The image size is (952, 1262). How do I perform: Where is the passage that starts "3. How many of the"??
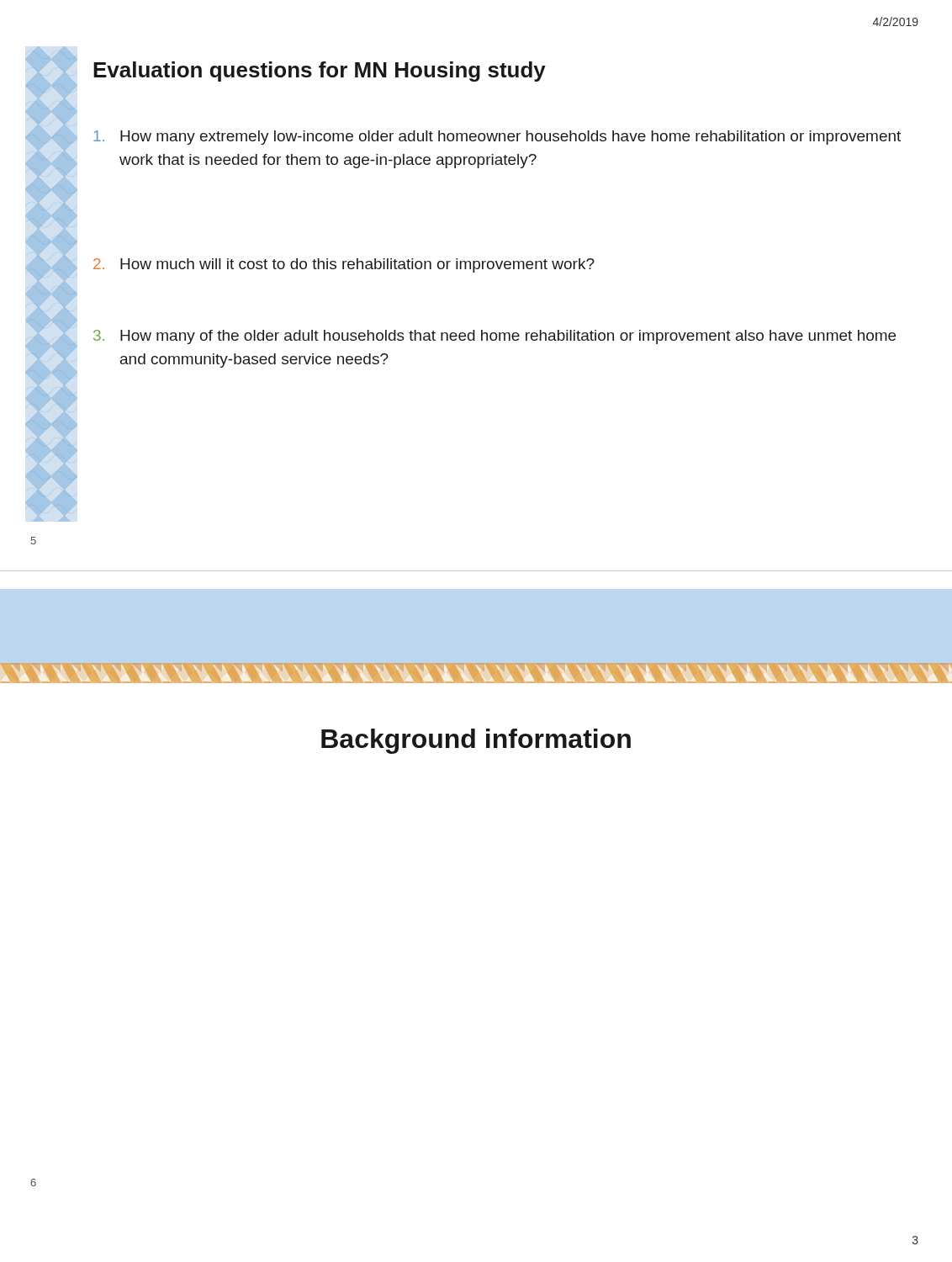[x=497, y=347]
